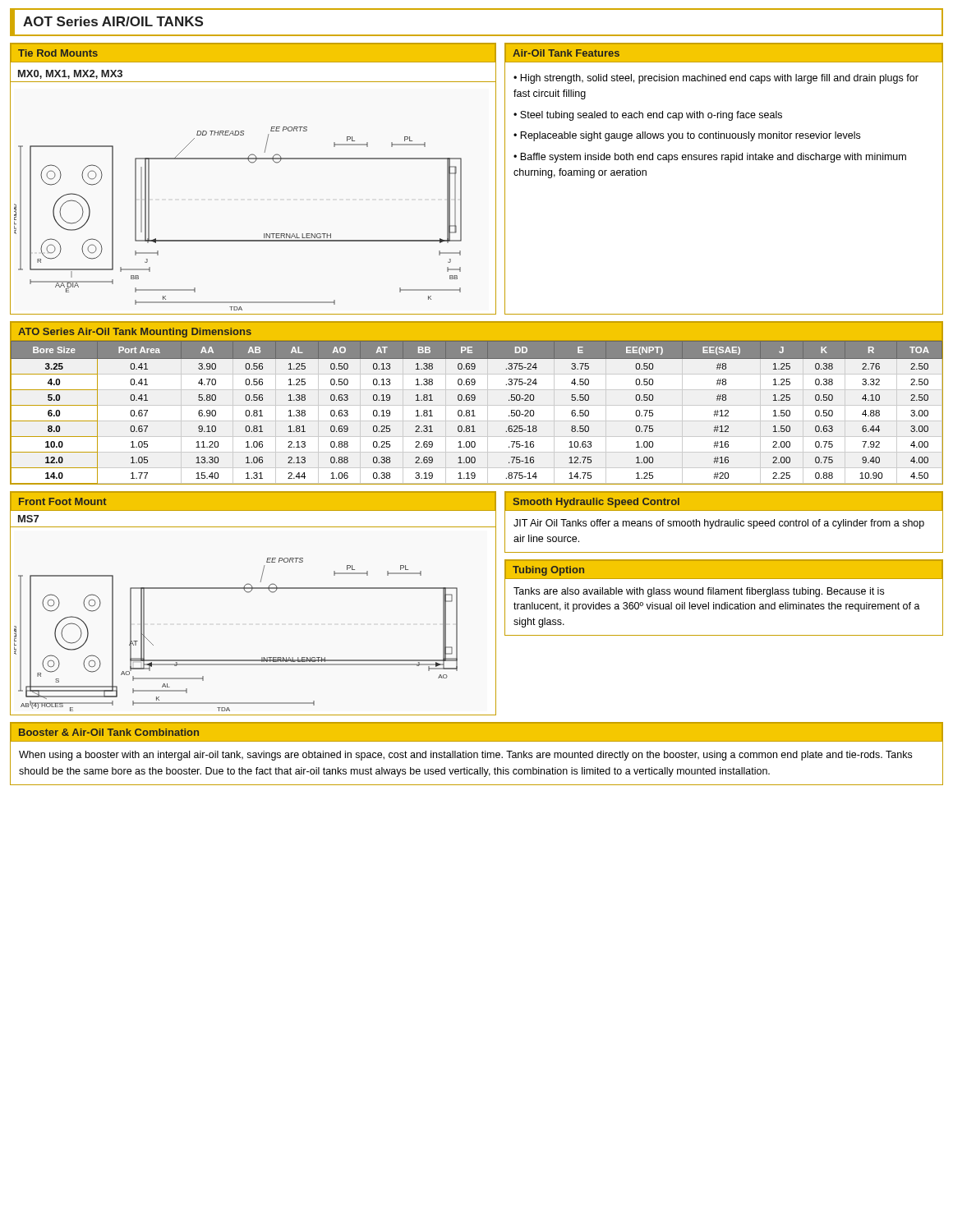The image size is (953, 1232).
Task: Find the title
Action: [x=113, y=22]
